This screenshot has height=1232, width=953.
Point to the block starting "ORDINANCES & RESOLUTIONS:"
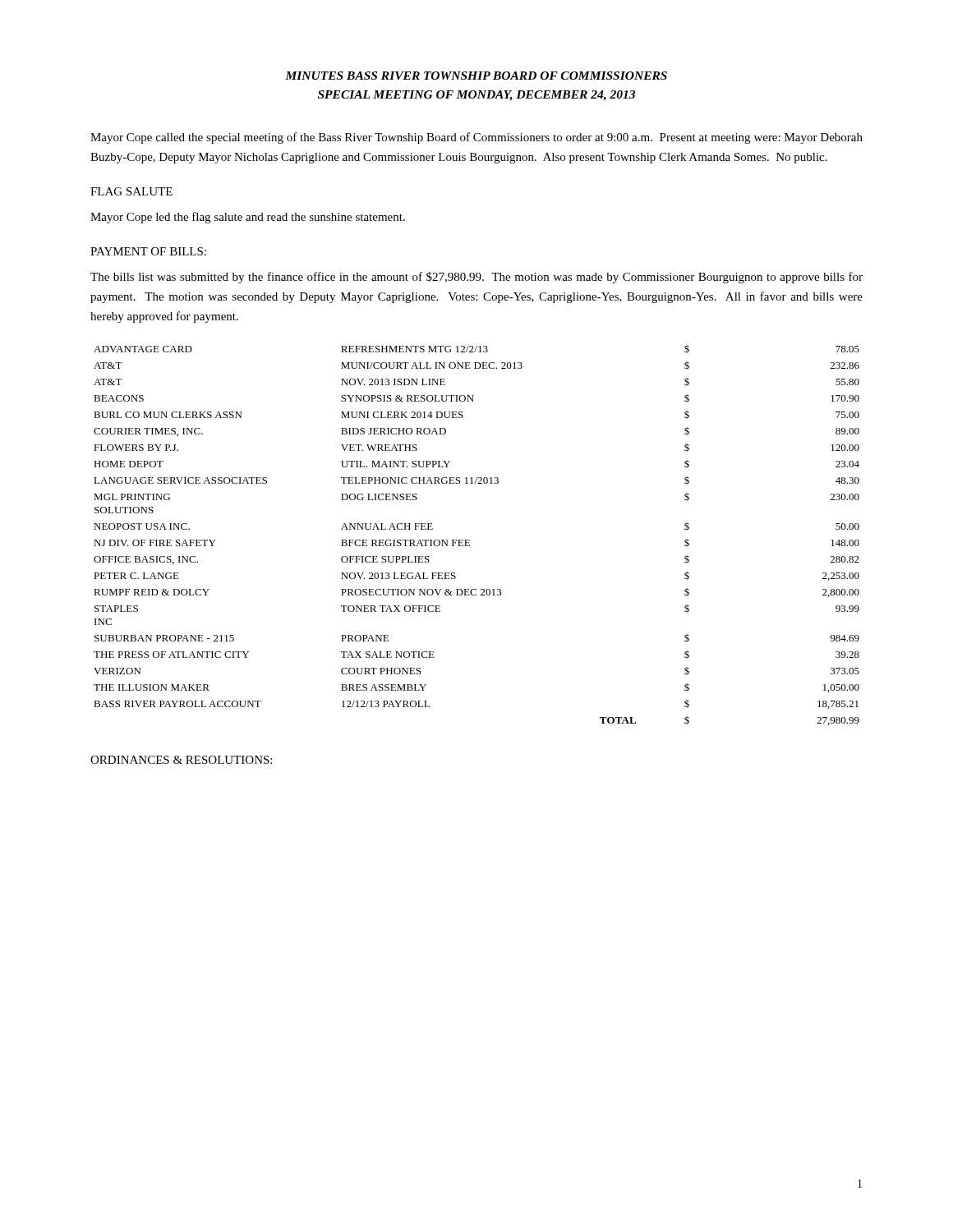182,759
